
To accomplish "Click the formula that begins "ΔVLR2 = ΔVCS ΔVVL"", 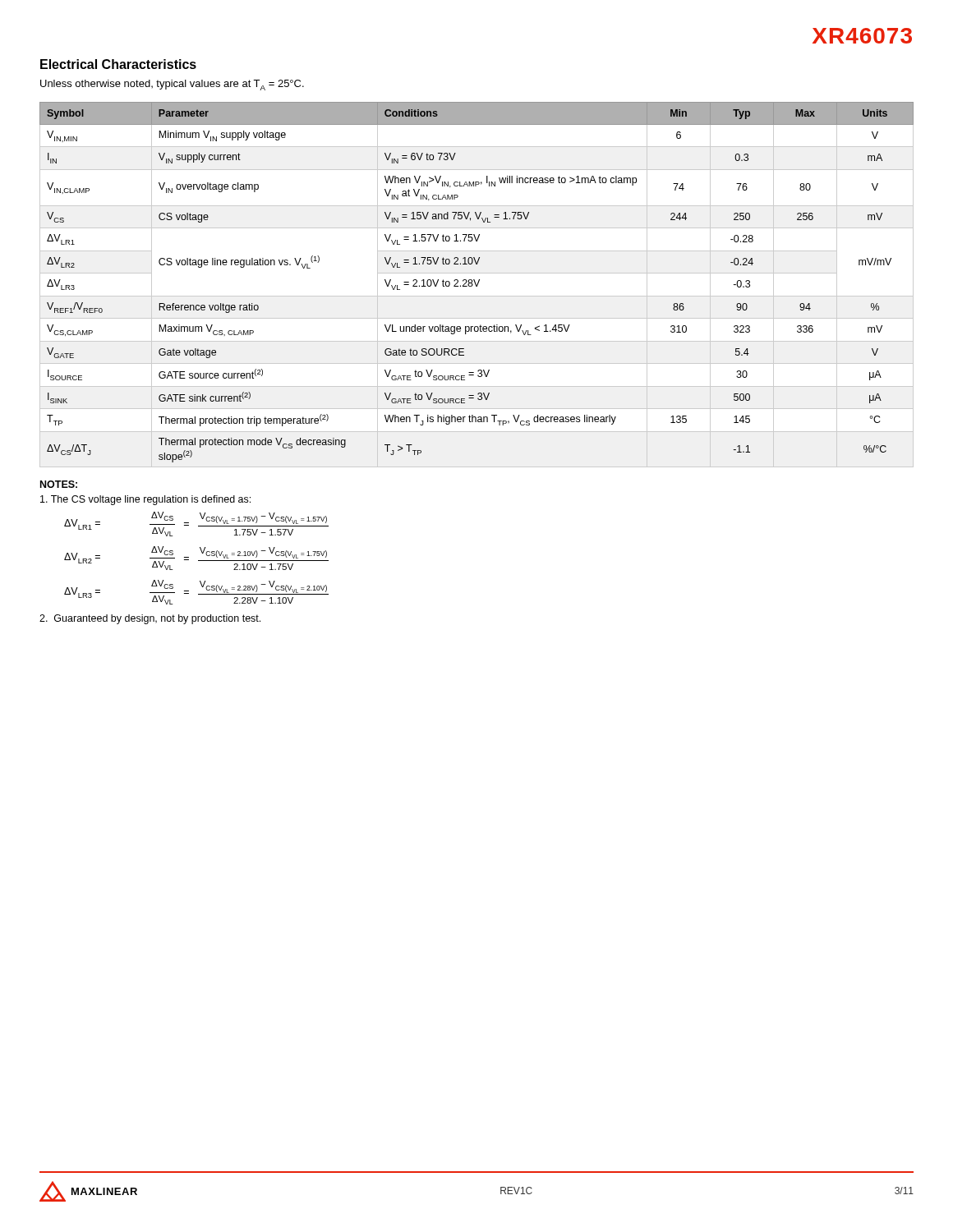I will click(x=196, y=558).
